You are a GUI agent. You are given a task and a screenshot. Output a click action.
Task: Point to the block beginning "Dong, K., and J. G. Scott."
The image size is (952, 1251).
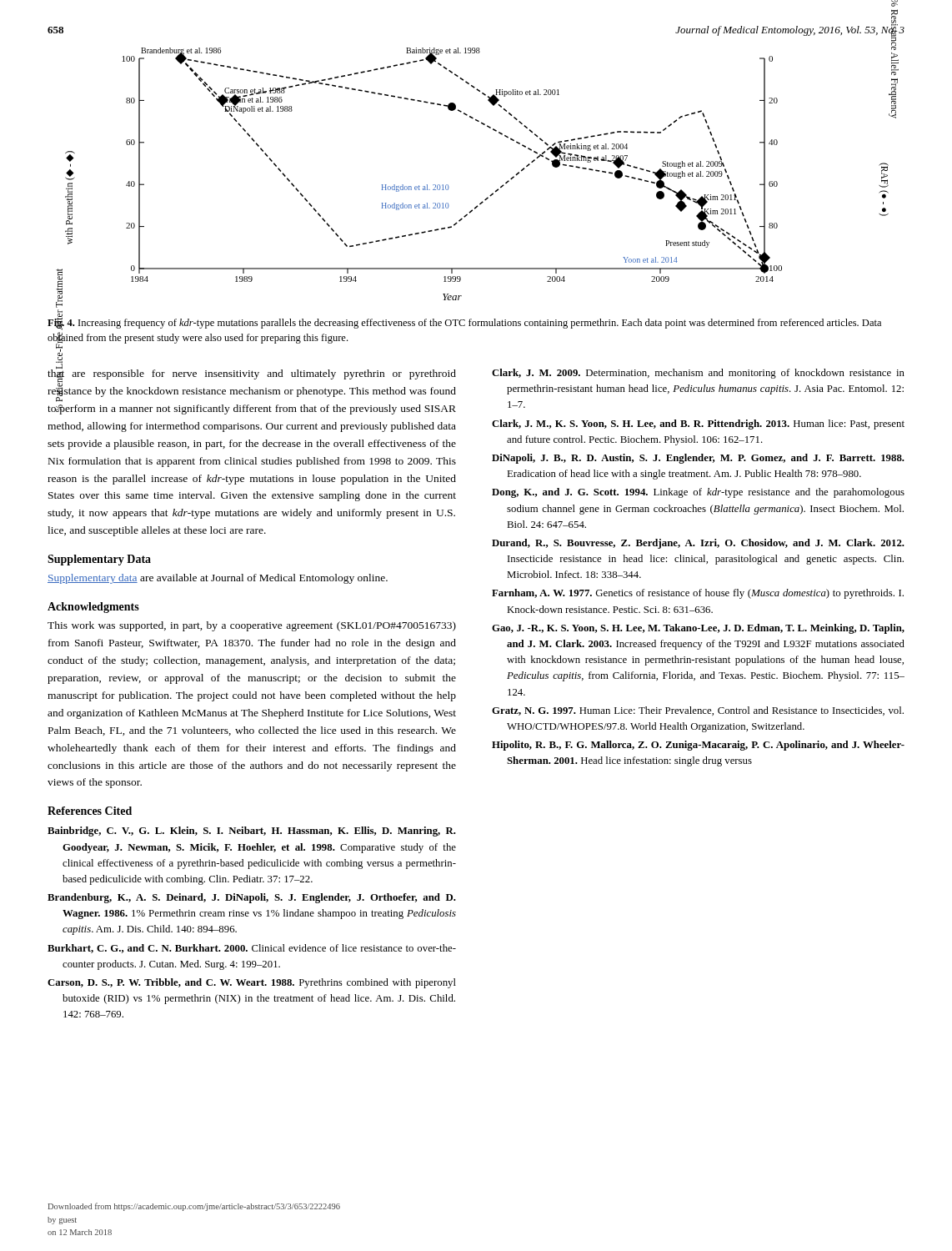click(698, 508)
